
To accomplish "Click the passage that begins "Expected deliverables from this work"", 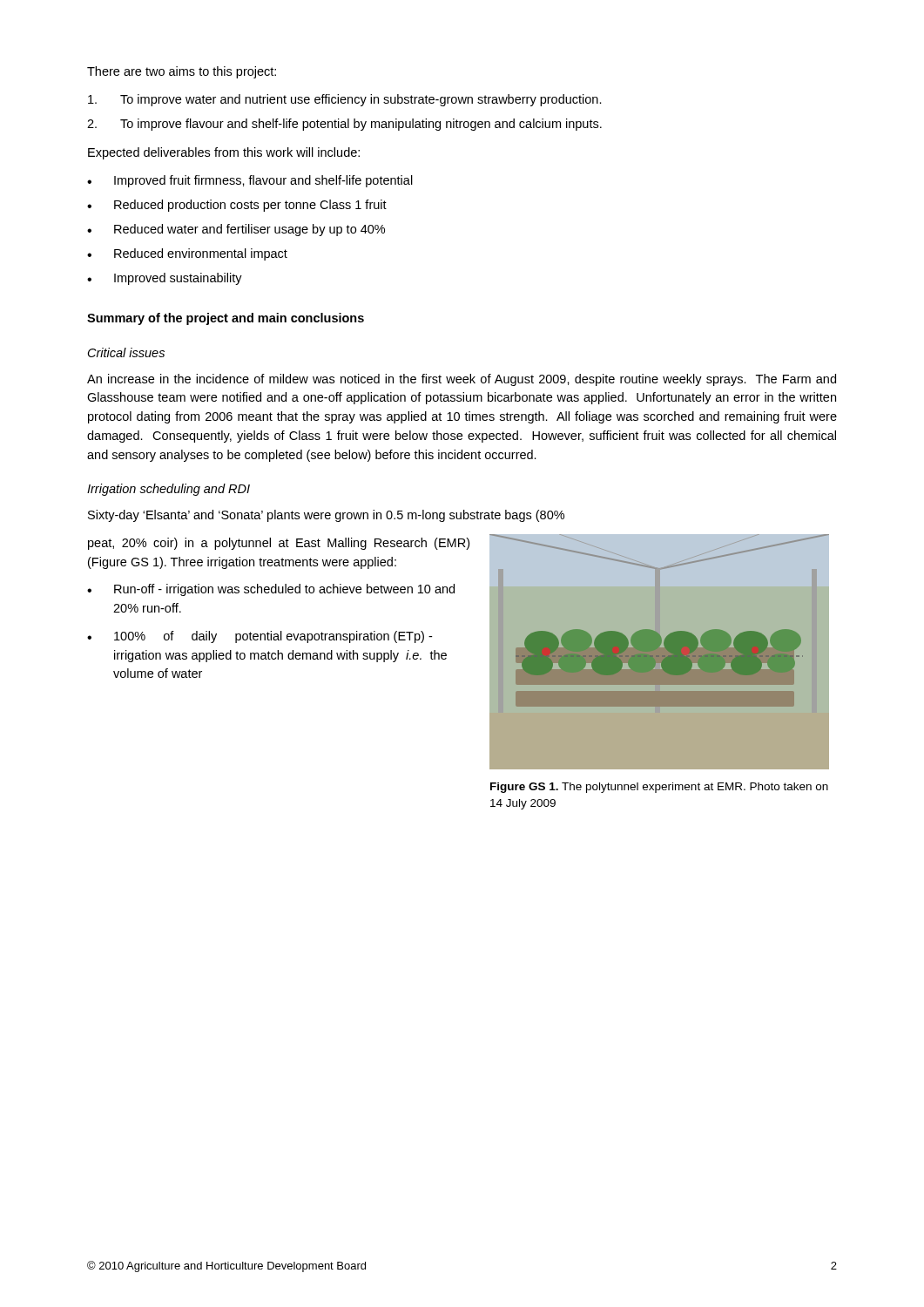I will click(224, 153).
